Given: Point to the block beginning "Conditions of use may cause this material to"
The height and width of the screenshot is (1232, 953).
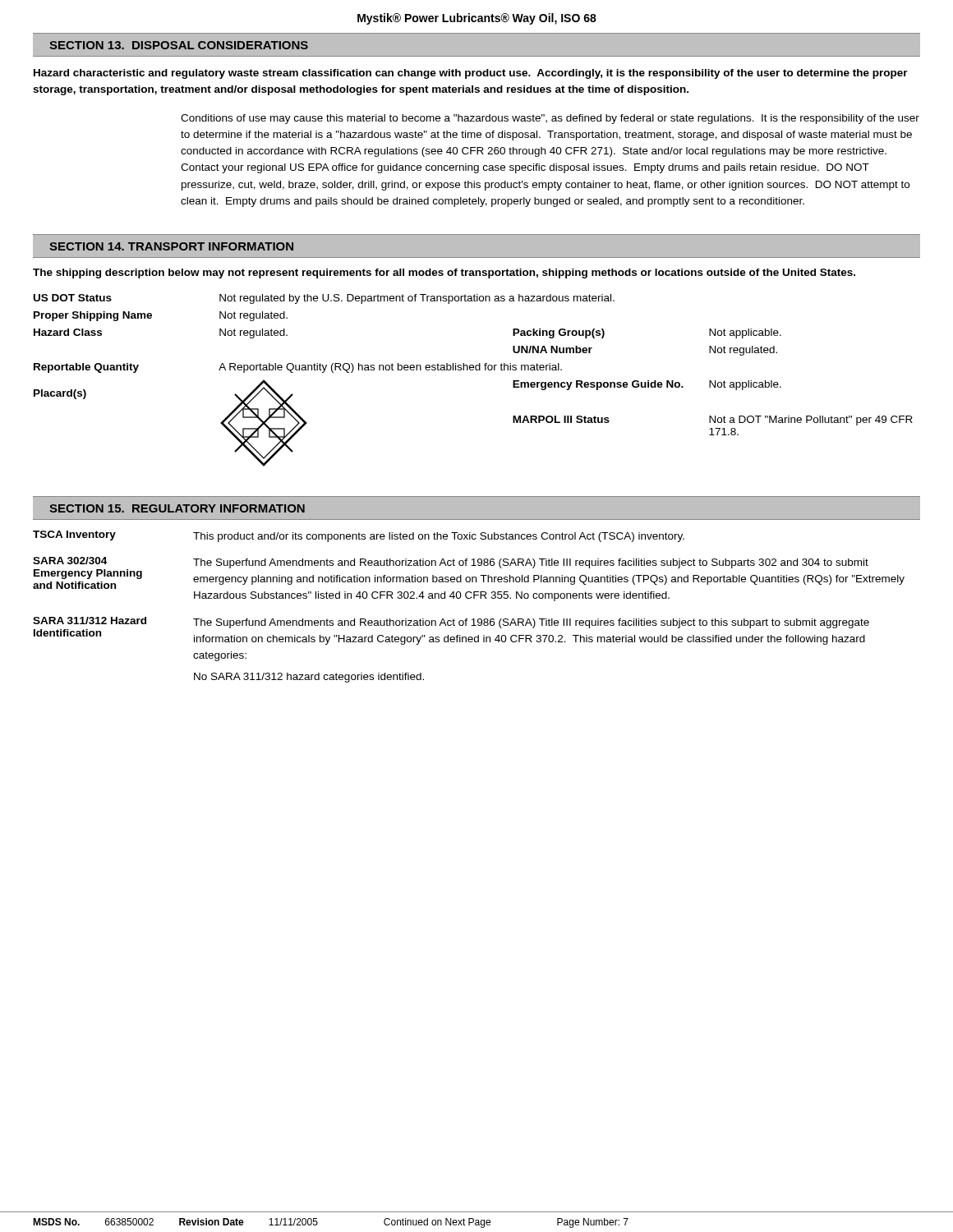Looking at the screenshot, I should click(550, 159).
